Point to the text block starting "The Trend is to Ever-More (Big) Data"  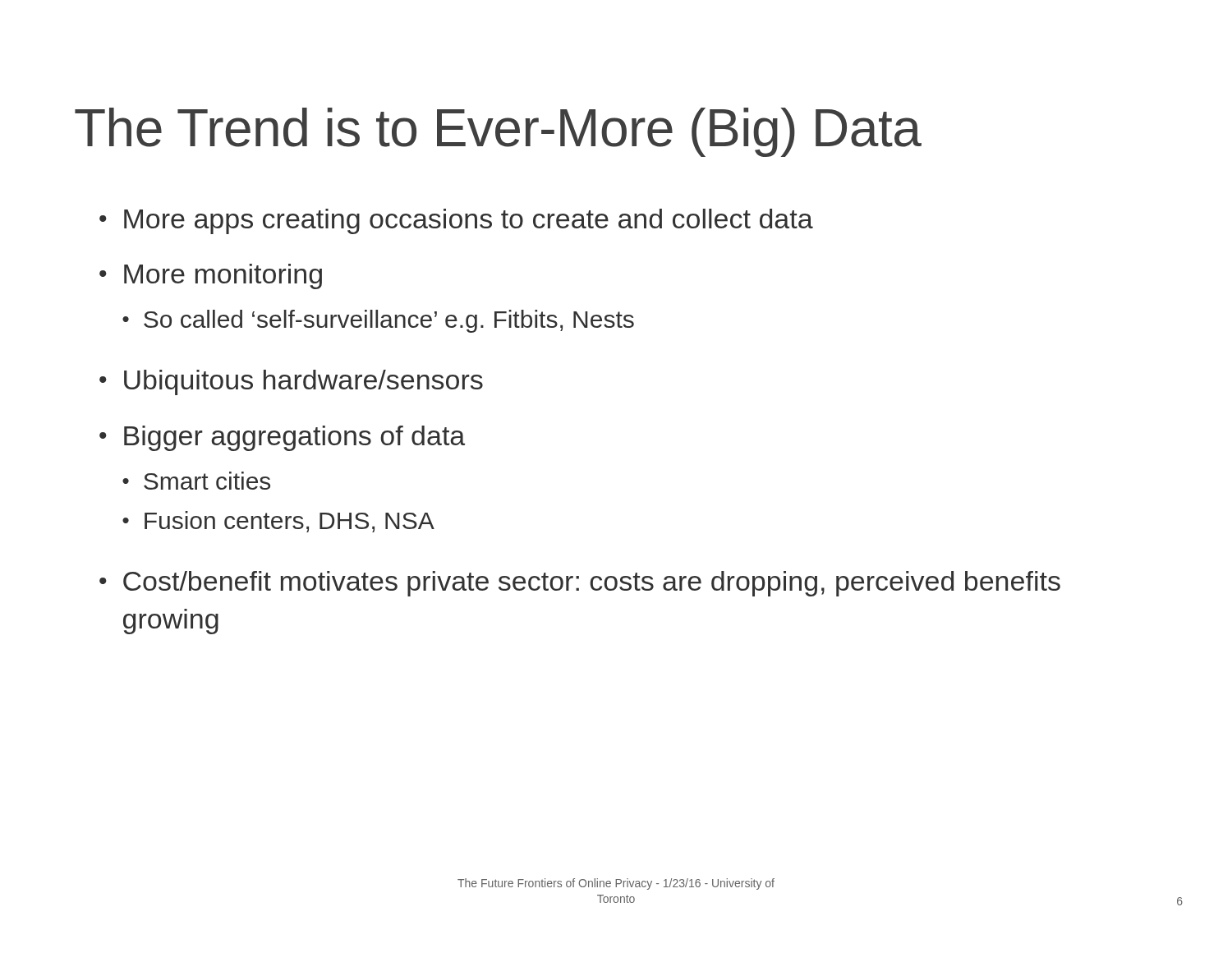point(616,129)
